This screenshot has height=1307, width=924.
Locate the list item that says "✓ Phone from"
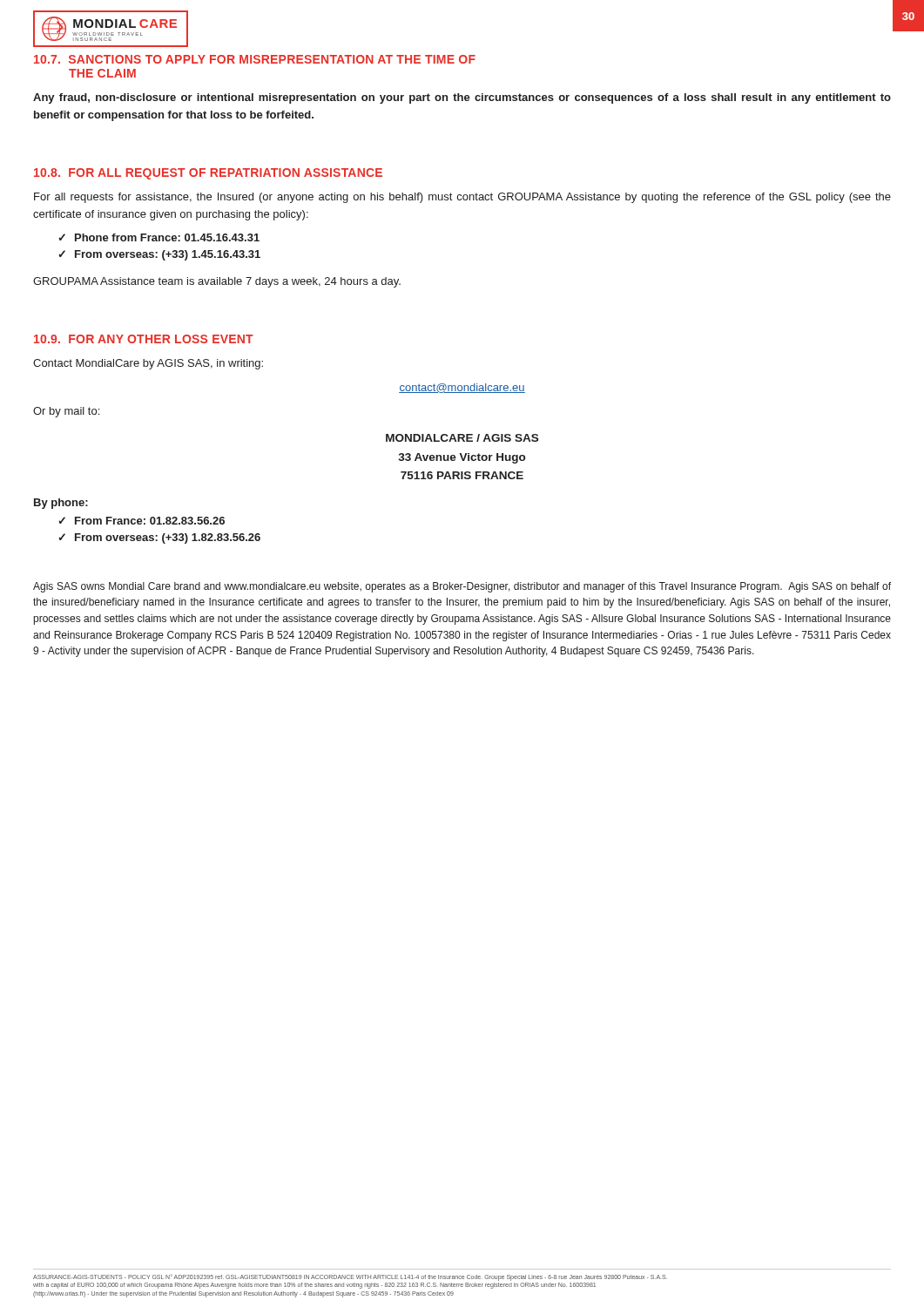click(159, 237)
